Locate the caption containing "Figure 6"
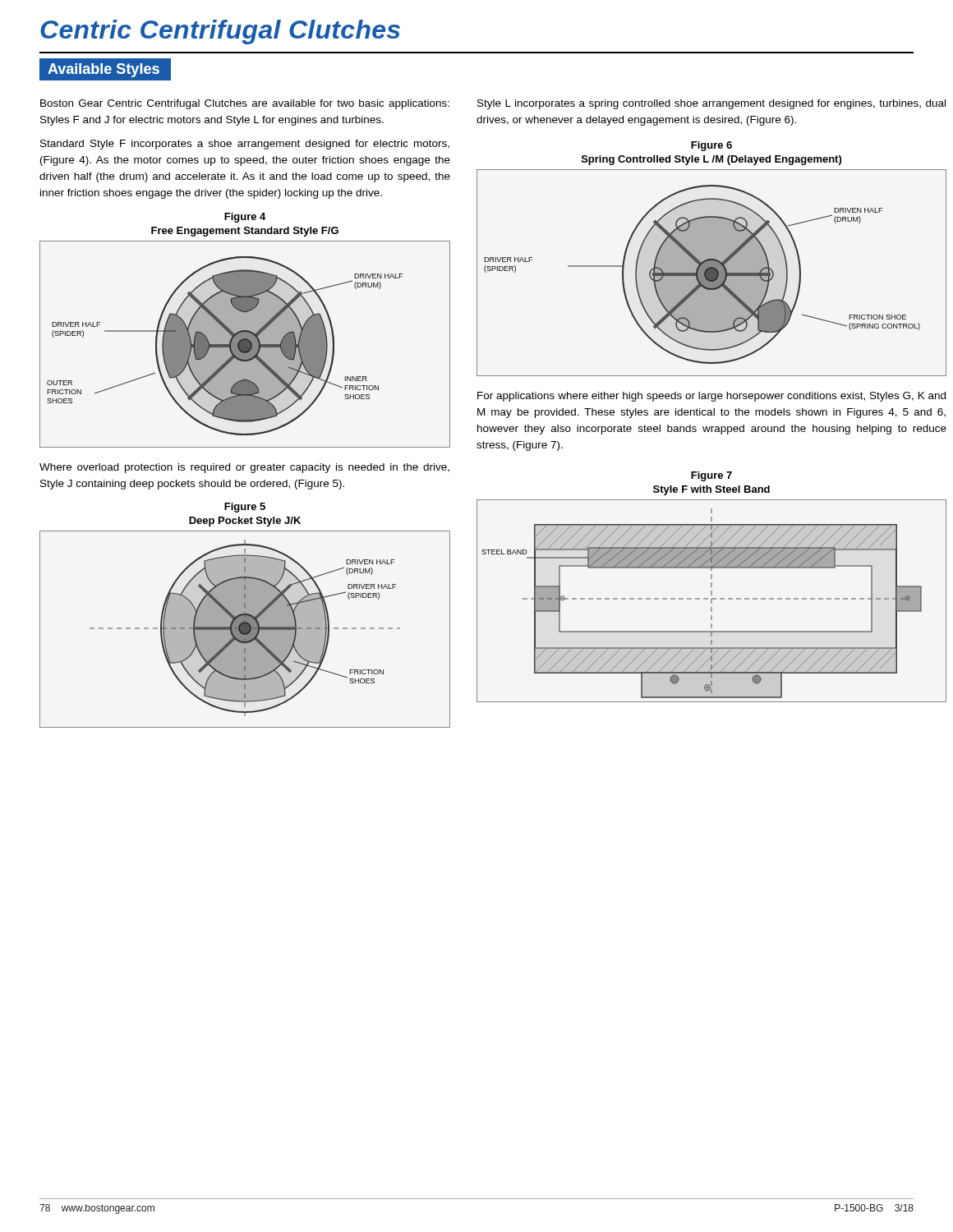This screenshot has width=953, height=1232. click(x=711, y=145)
